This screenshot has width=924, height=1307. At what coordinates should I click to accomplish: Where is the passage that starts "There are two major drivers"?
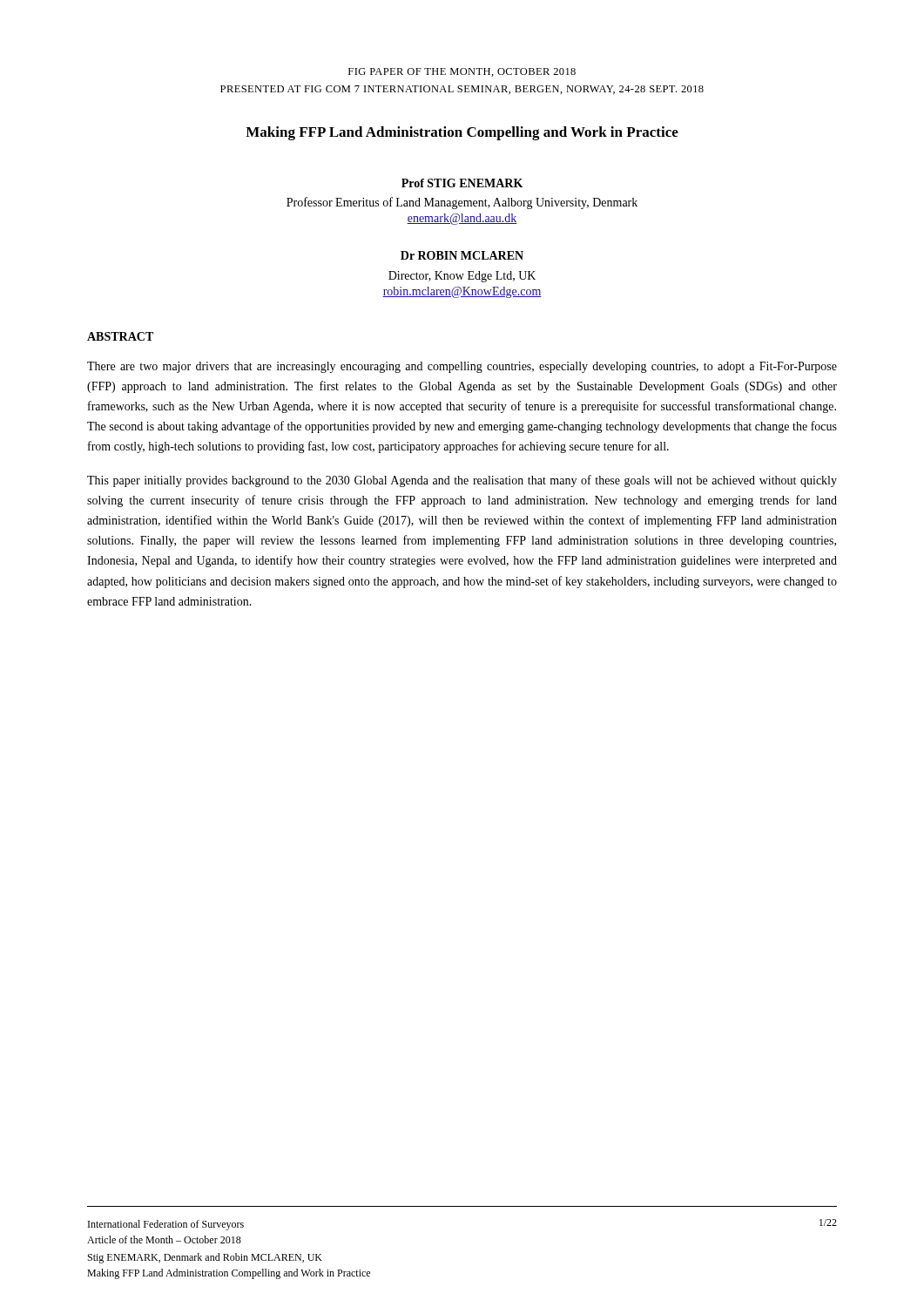pyautogui.click(x=462, y=406)
